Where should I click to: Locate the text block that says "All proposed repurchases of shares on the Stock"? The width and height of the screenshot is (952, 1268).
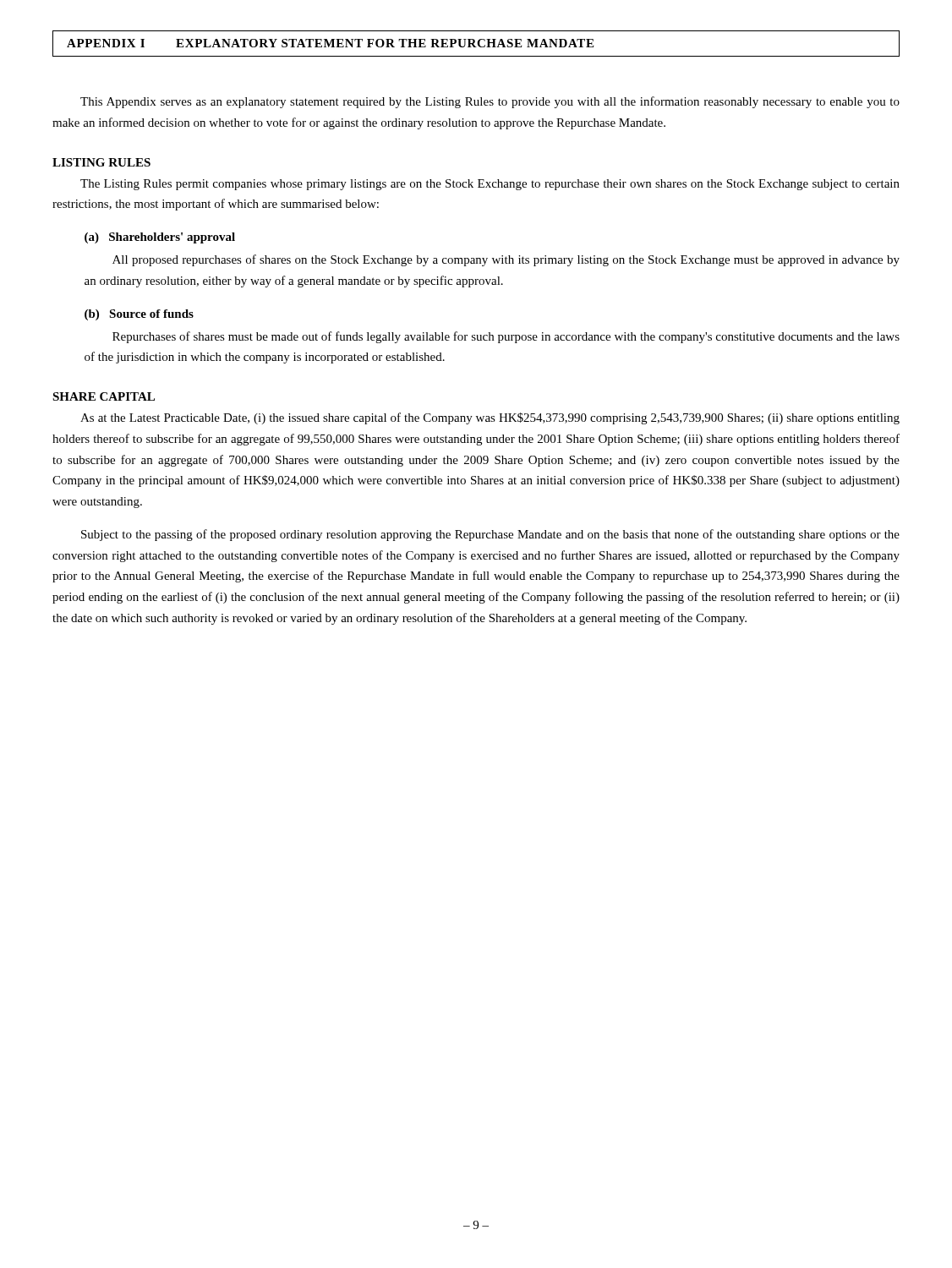pyautogui.click(x=492, y=270)
